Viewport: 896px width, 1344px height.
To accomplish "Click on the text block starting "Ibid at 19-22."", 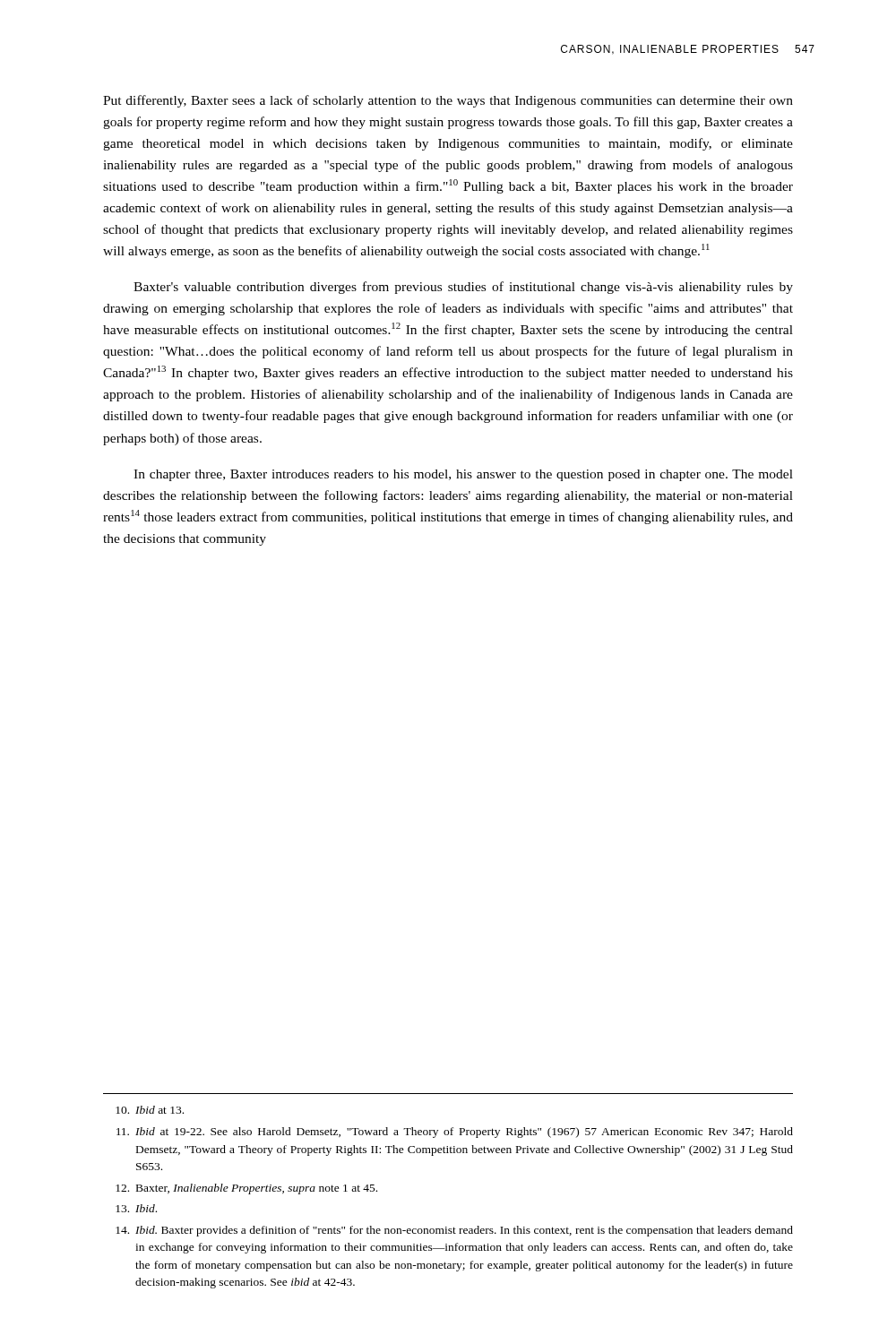I will (x=448, y=1149).
